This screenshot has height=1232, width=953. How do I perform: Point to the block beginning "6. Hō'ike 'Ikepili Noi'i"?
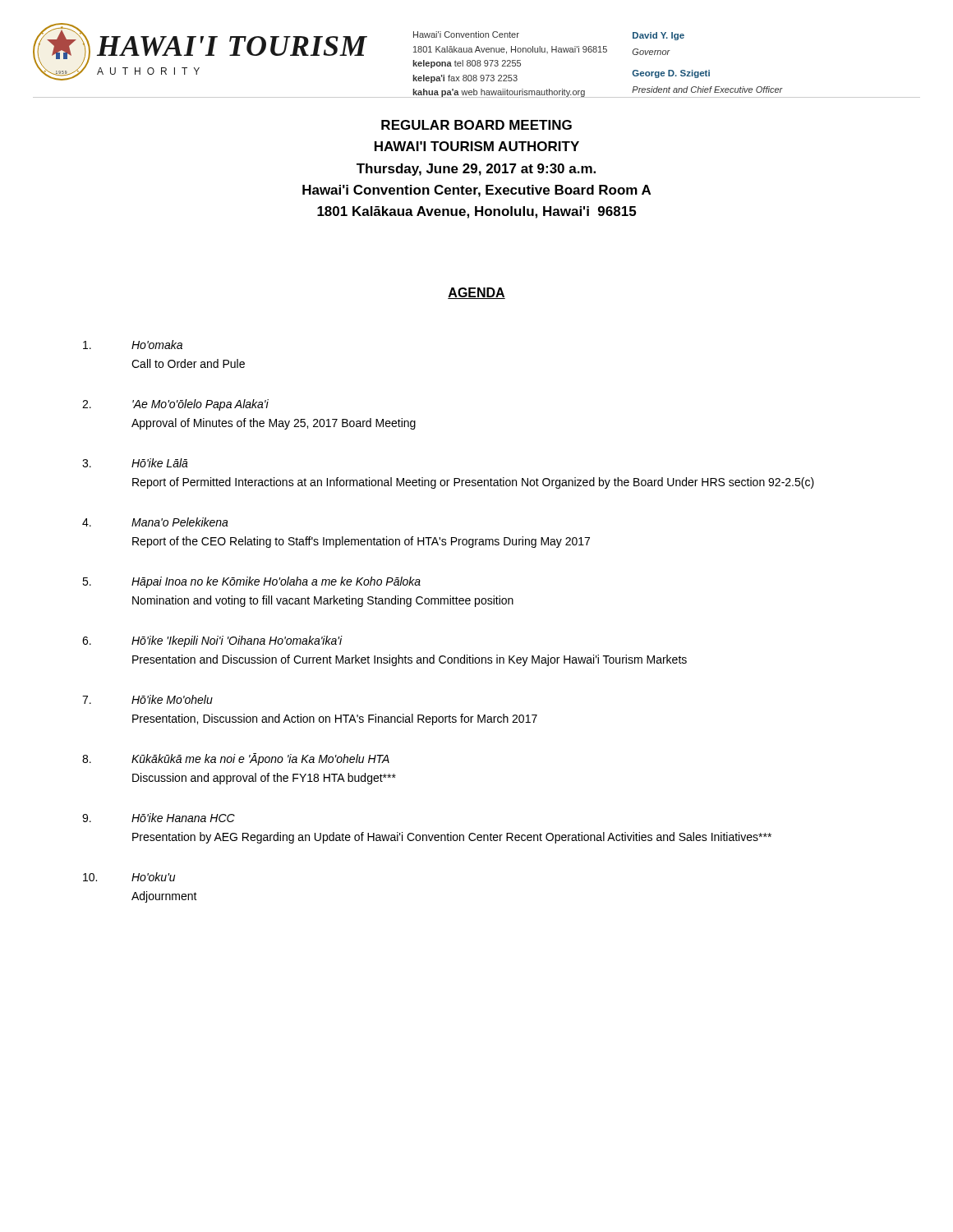(x=493, y=650)
